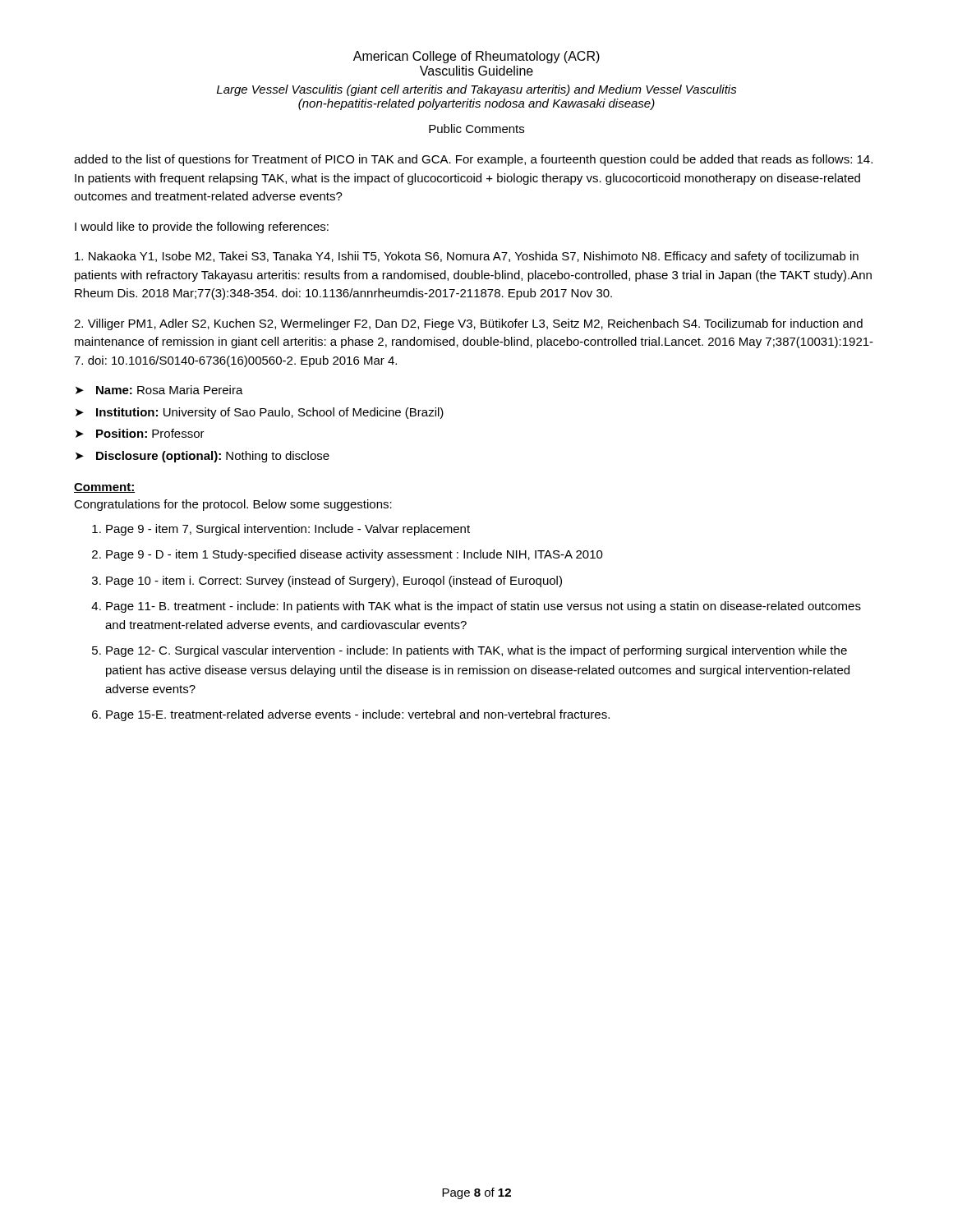Point to the block beginning "➤ Institution: University of Sao Paulo,"
Image resolution: width=953 pixels, height=1232 pixels.
click(x=259, y=412)
